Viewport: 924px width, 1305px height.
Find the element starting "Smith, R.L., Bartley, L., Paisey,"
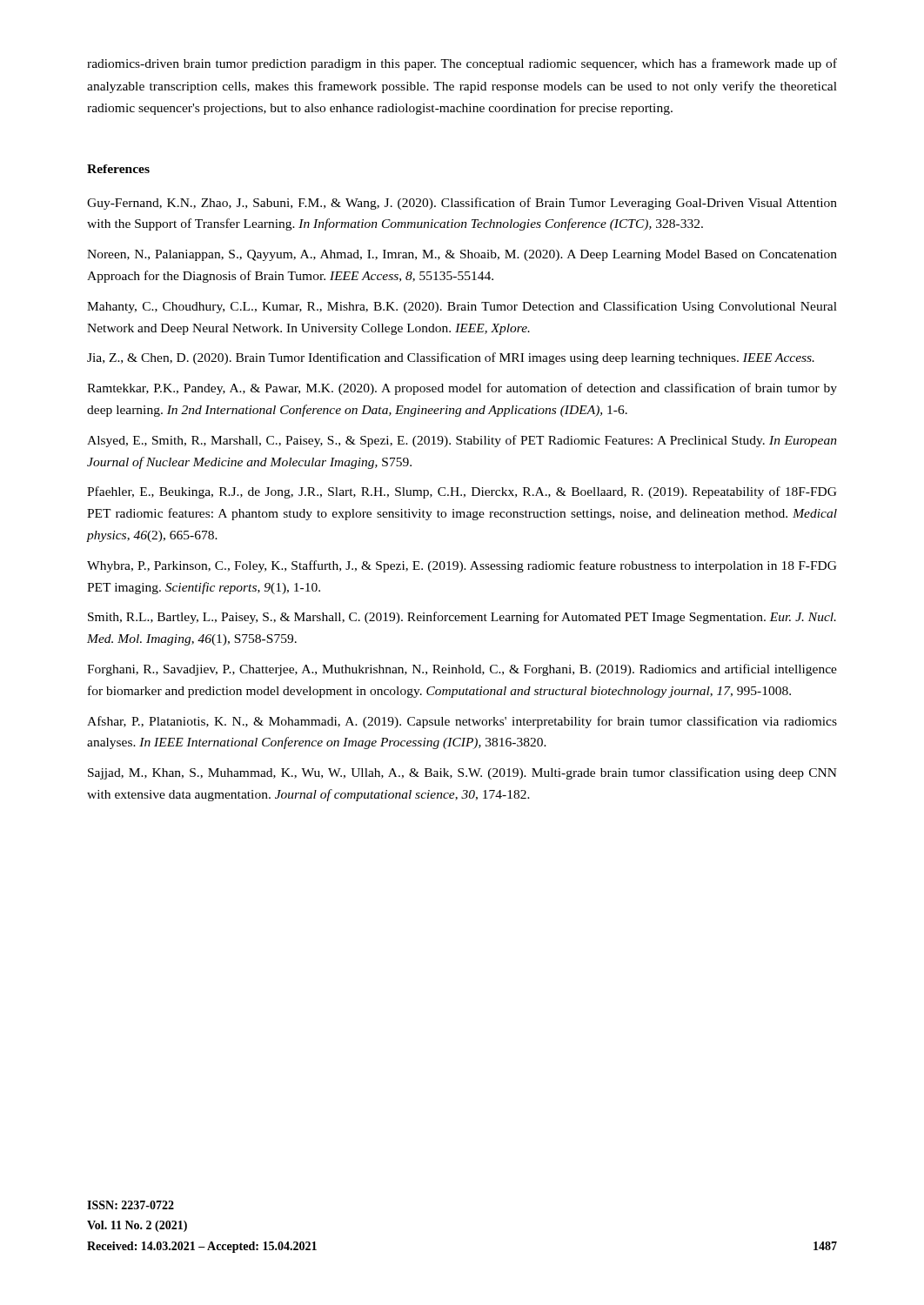pyautogui.click(x=462, y=628)
